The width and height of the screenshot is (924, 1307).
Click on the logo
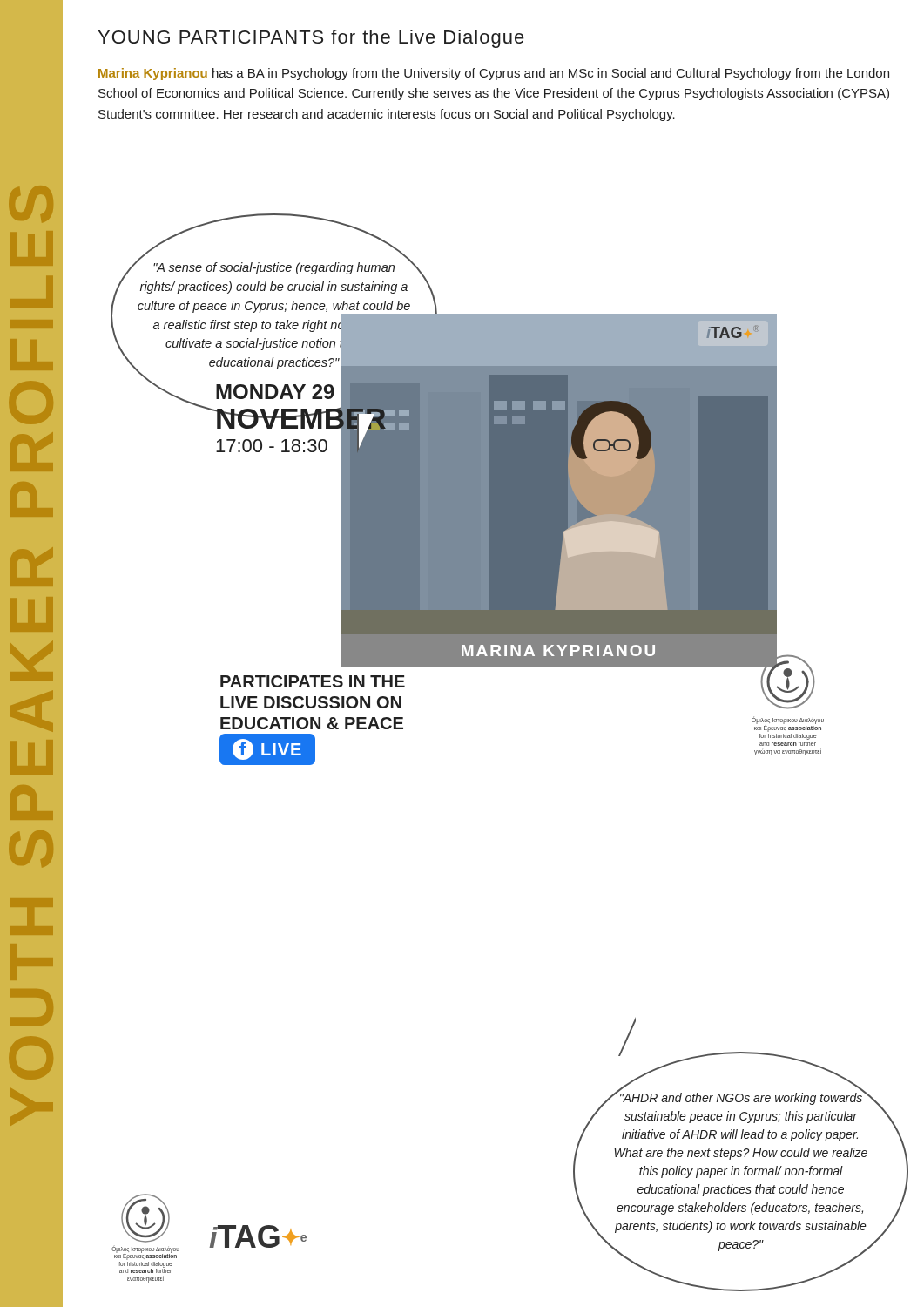click(207, 1238)
